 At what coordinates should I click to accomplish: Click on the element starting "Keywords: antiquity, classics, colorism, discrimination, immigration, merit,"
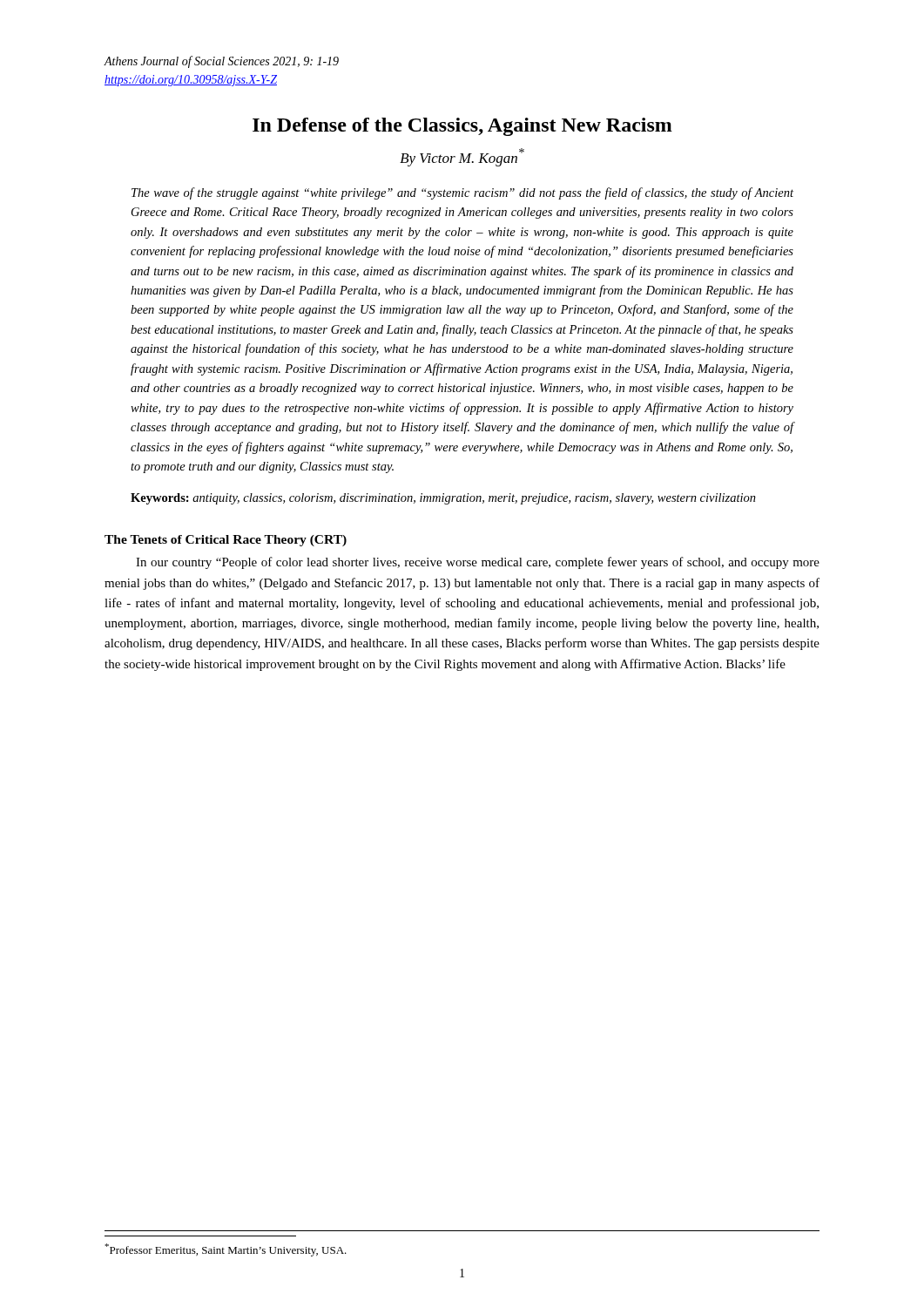tap(443, 497)
